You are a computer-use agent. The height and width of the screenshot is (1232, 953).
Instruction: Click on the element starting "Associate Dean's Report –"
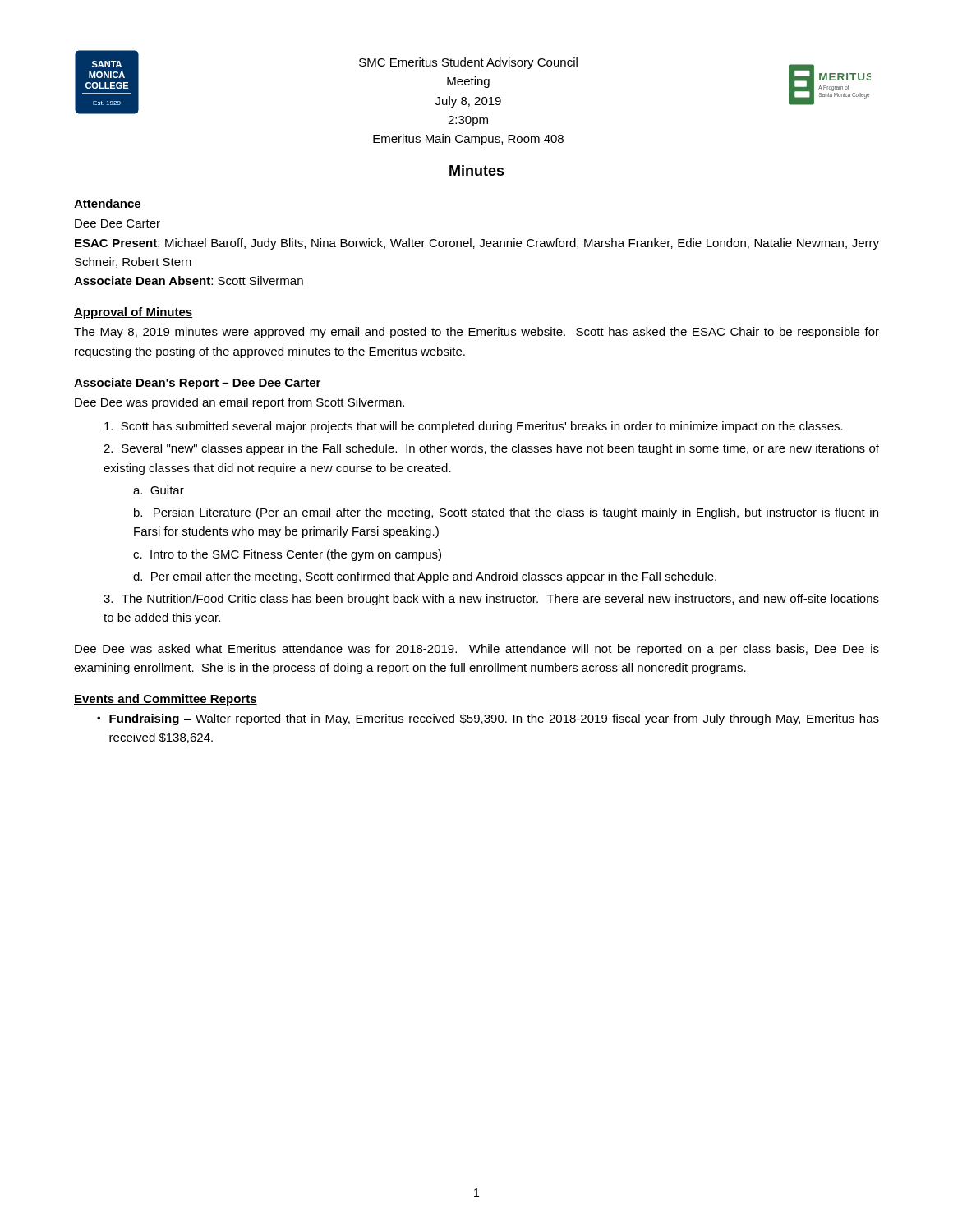click(x=197, y=382)
